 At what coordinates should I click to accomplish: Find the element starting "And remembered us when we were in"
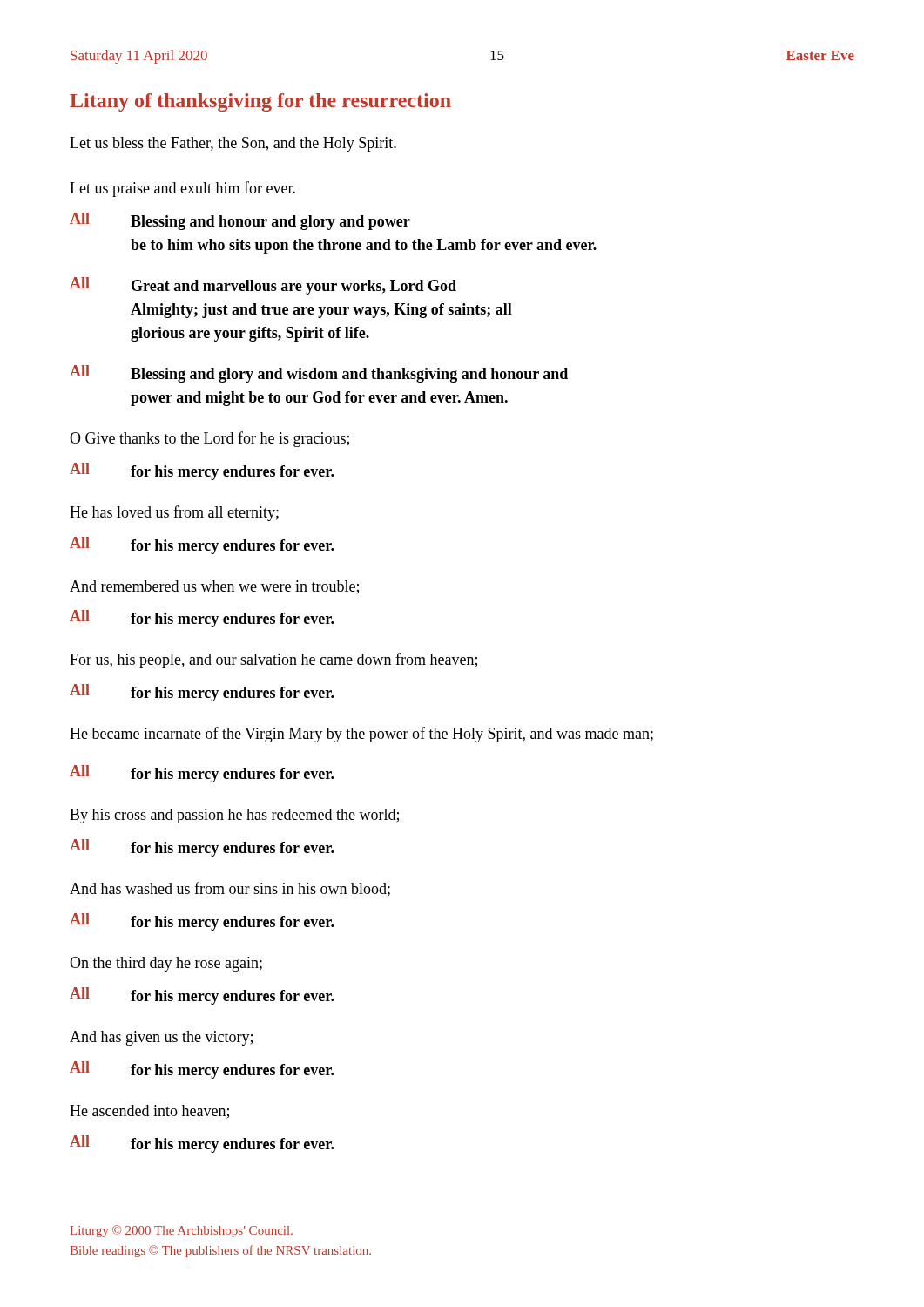215,586
